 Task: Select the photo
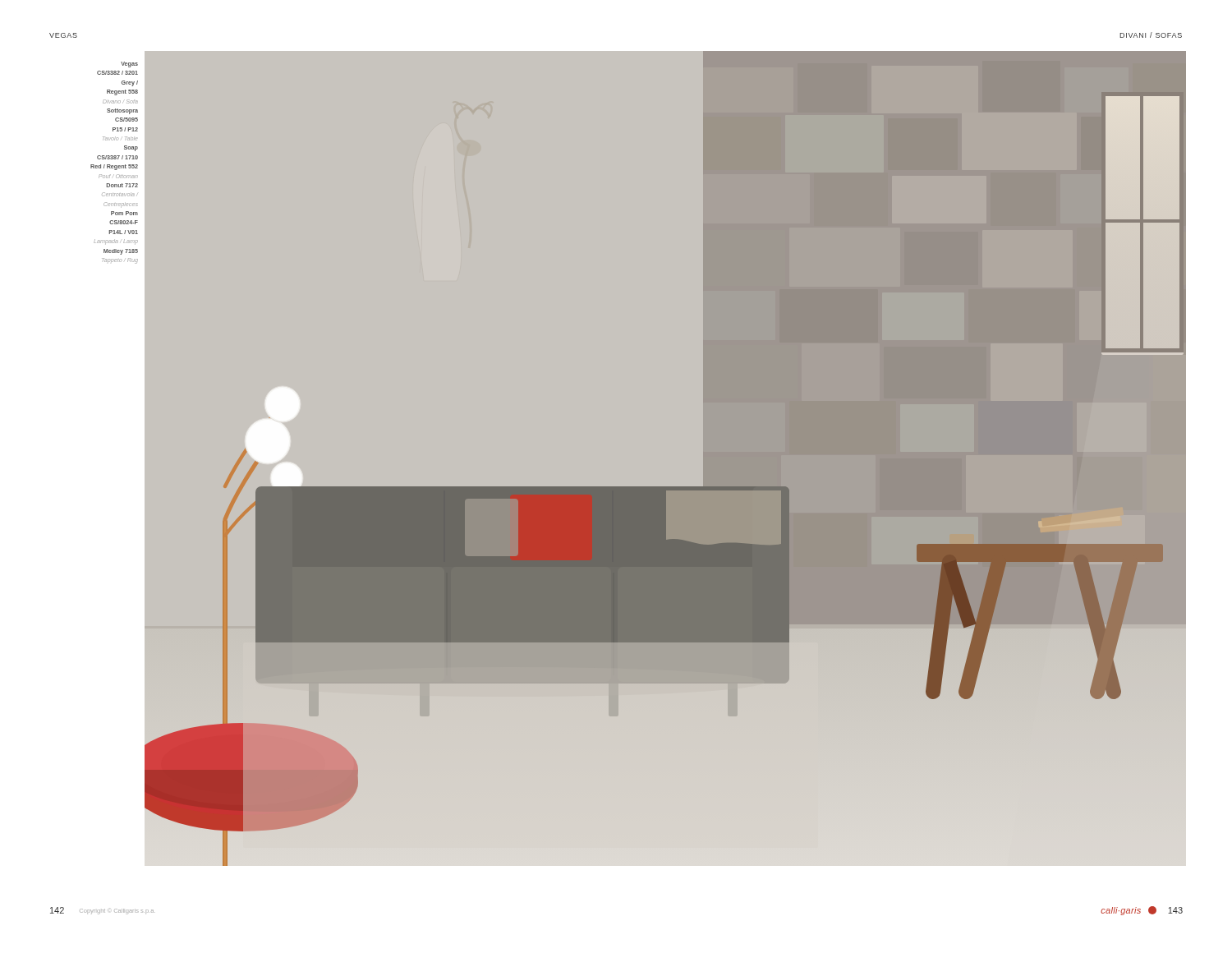point(665,458)
